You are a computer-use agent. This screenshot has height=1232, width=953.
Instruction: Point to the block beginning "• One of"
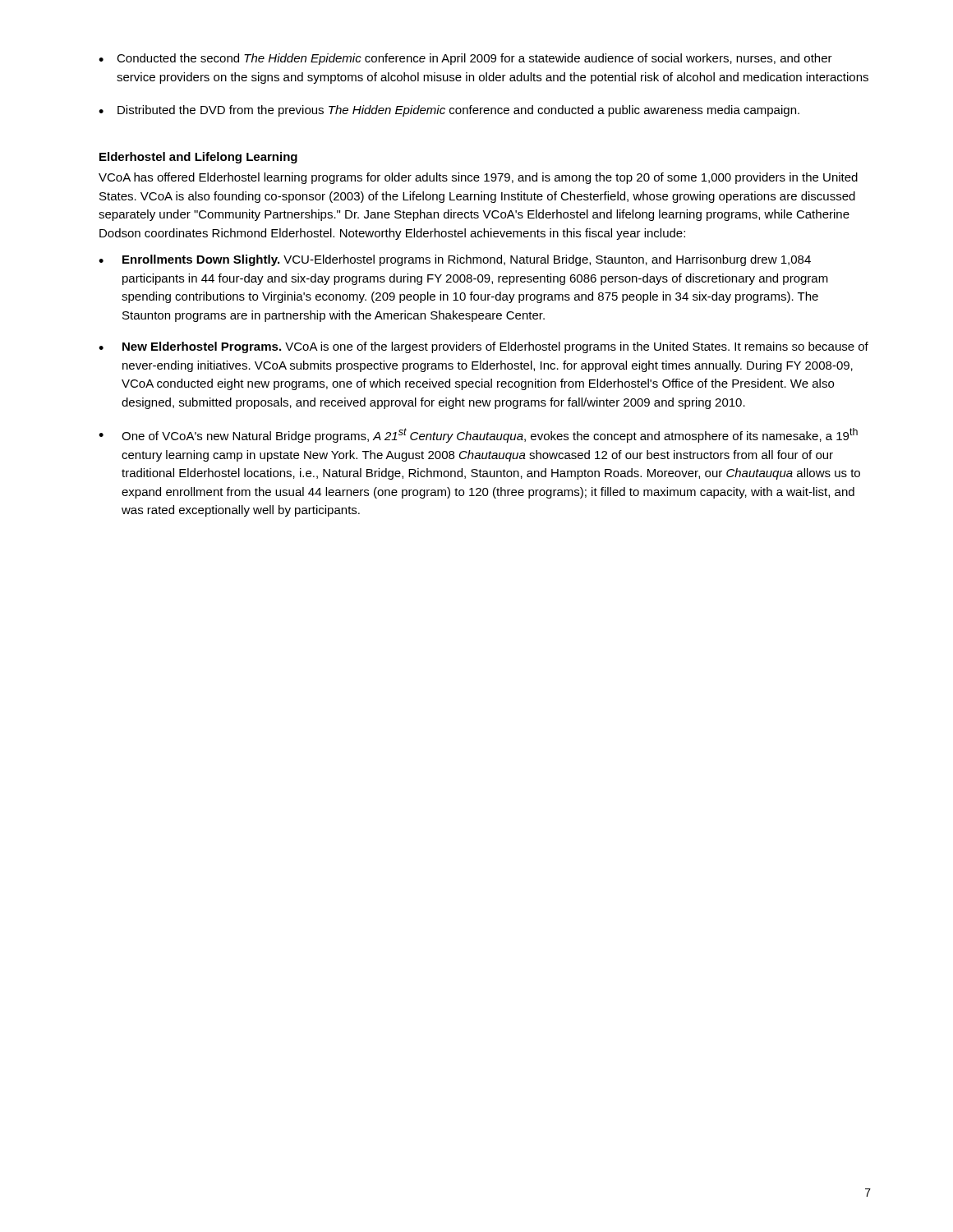485,472
